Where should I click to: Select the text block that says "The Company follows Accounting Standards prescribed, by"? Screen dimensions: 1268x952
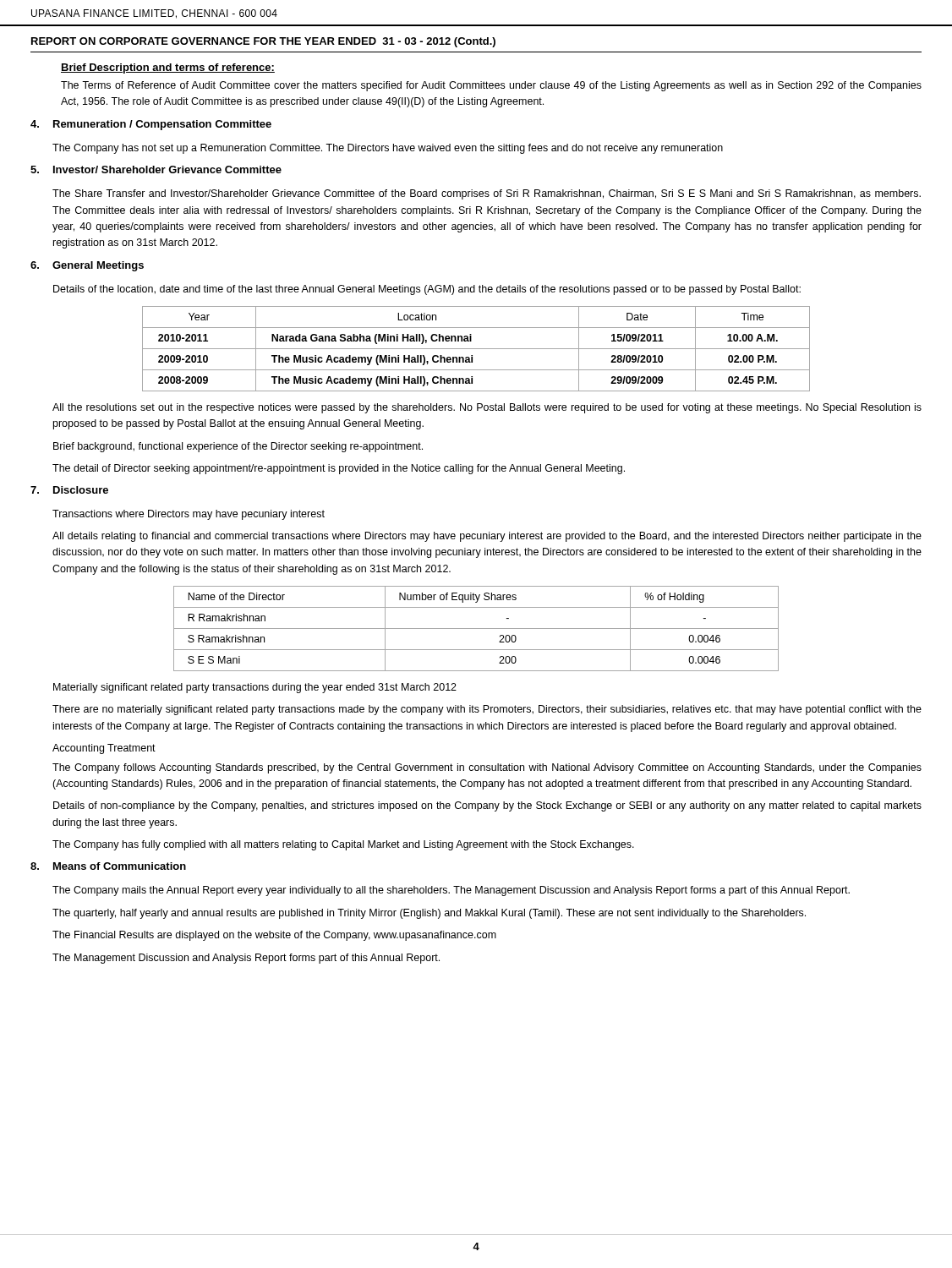(487, 776)
